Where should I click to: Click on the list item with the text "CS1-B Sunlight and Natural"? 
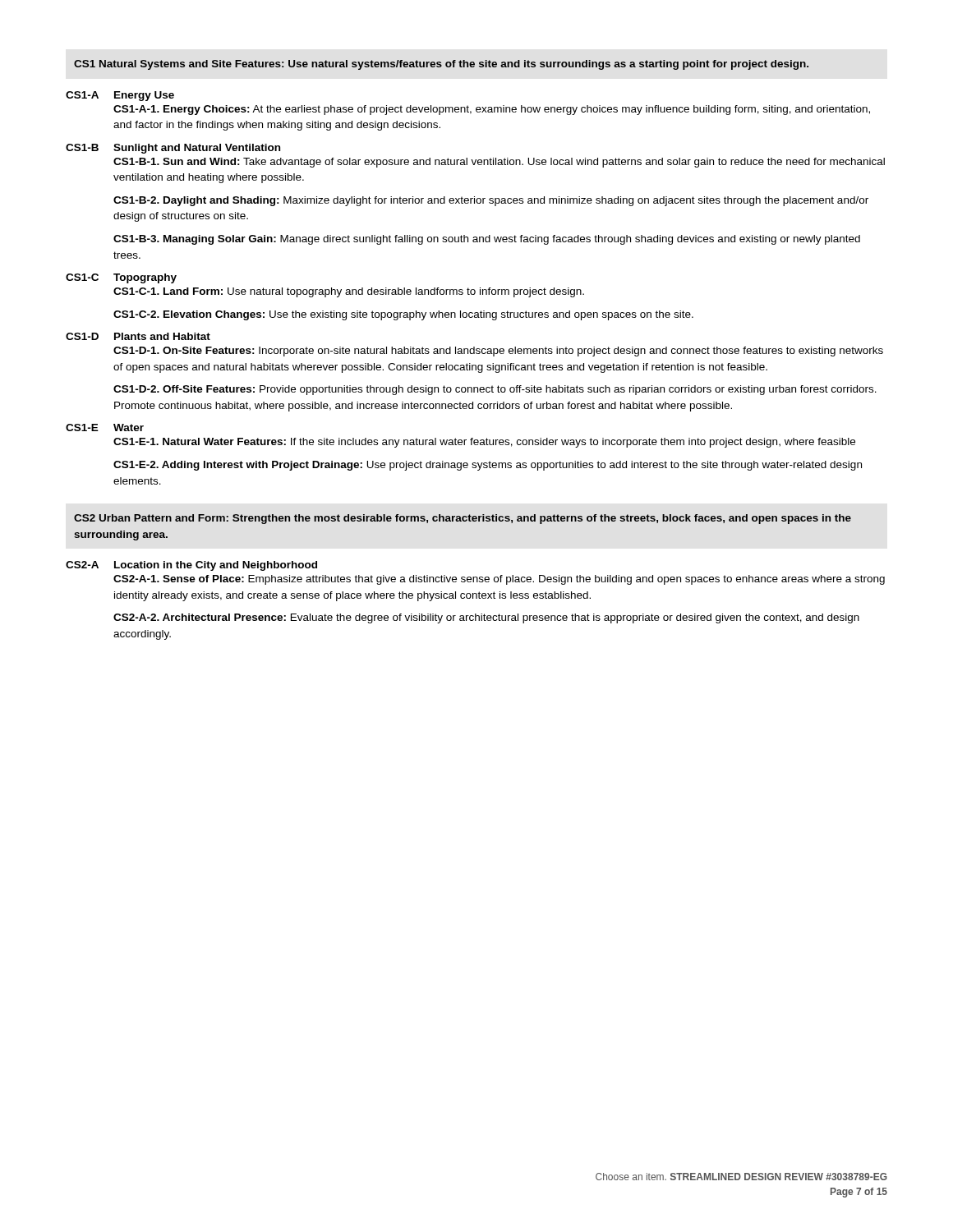click(476, 202)
